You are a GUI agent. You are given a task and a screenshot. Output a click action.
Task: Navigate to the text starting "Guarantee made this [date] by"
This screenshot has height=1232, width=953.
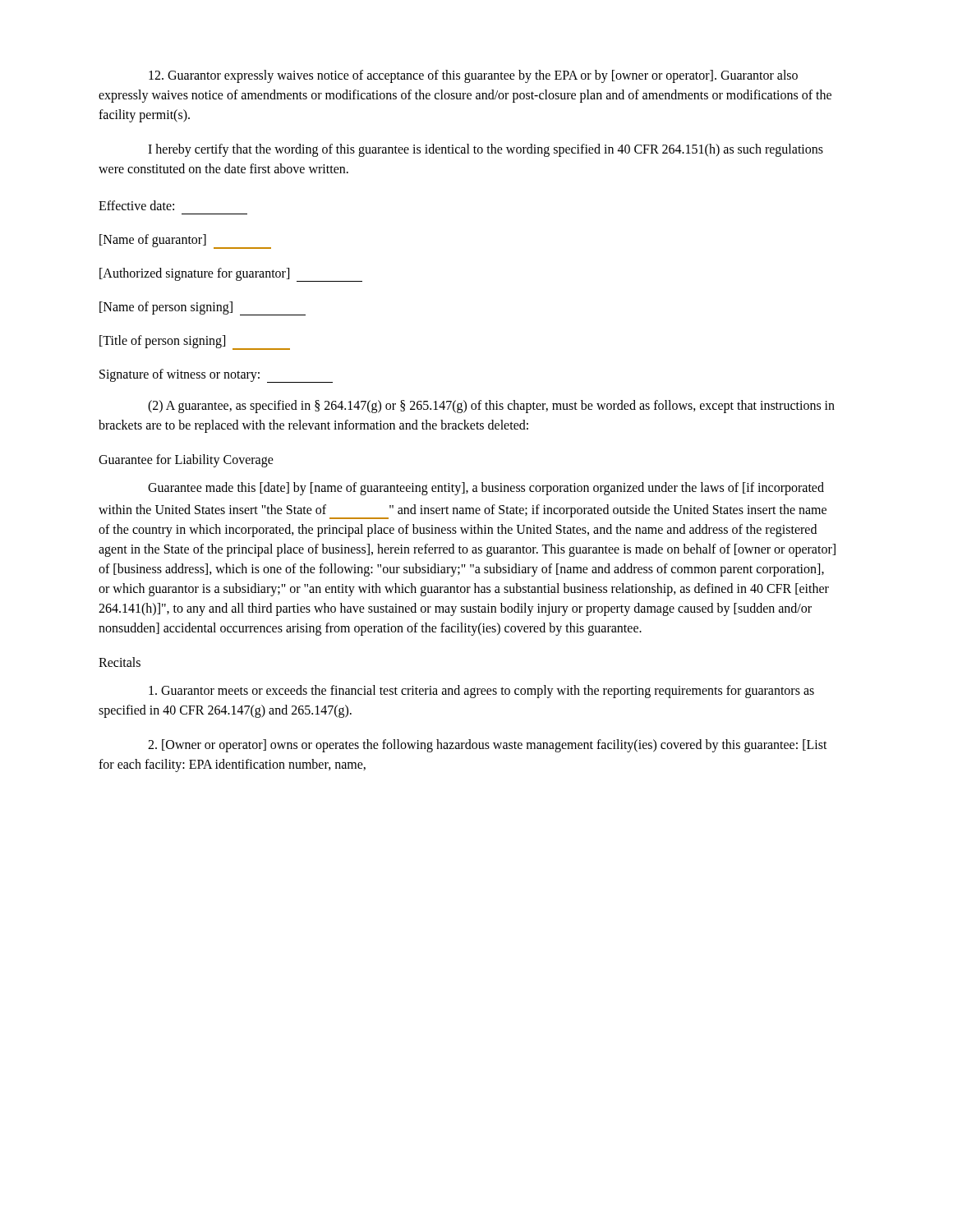[x=467, y=558]
